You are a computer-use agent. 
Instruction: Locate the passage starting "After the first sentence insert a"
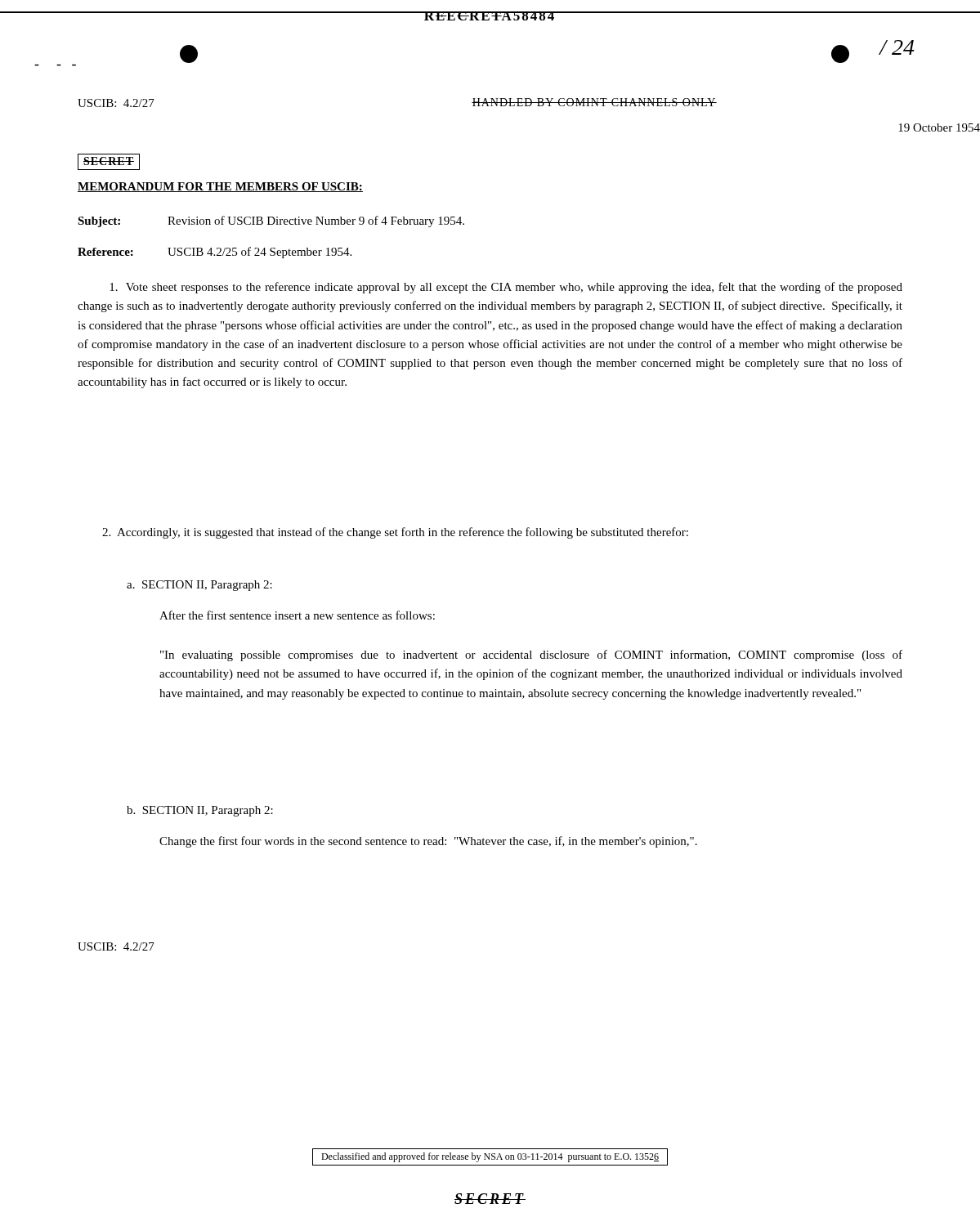tap(297, 615)
